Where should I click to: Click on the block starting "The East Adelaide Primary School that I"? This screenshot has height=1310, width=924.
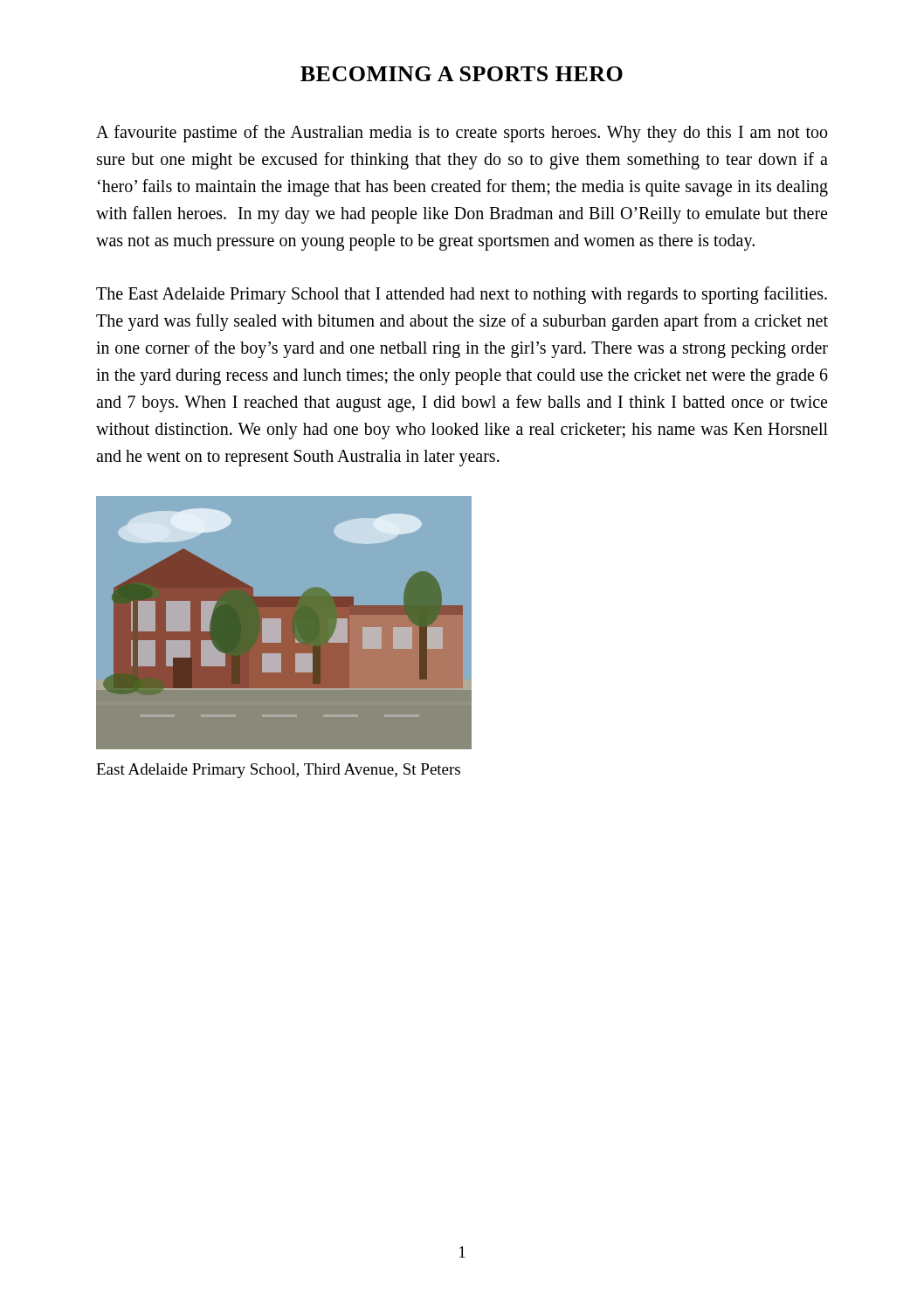[x=462, y=375]
